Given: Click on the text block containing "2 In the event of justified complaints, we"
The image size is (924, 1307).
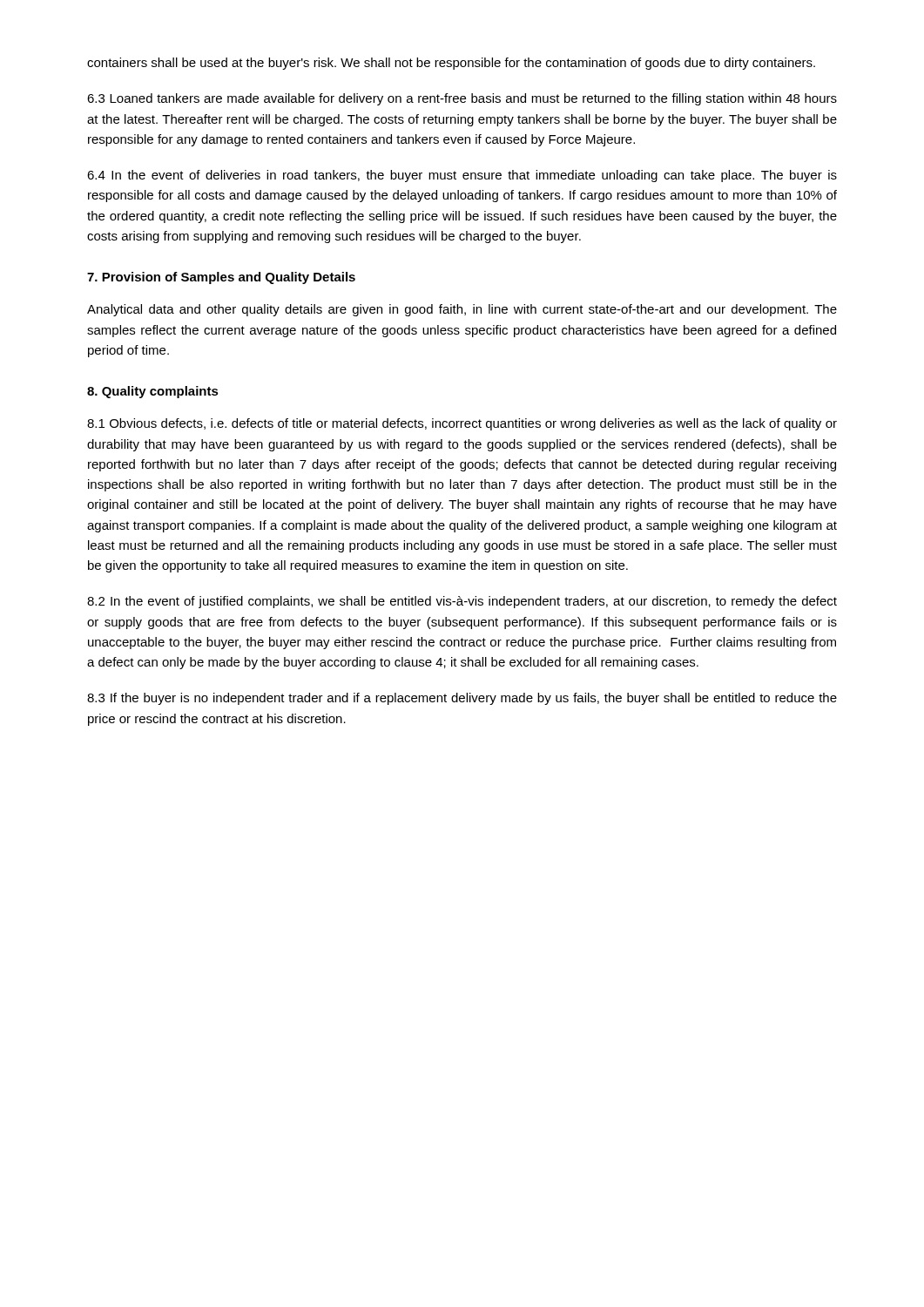Looking at the screenshot, I should pos(462,631).
